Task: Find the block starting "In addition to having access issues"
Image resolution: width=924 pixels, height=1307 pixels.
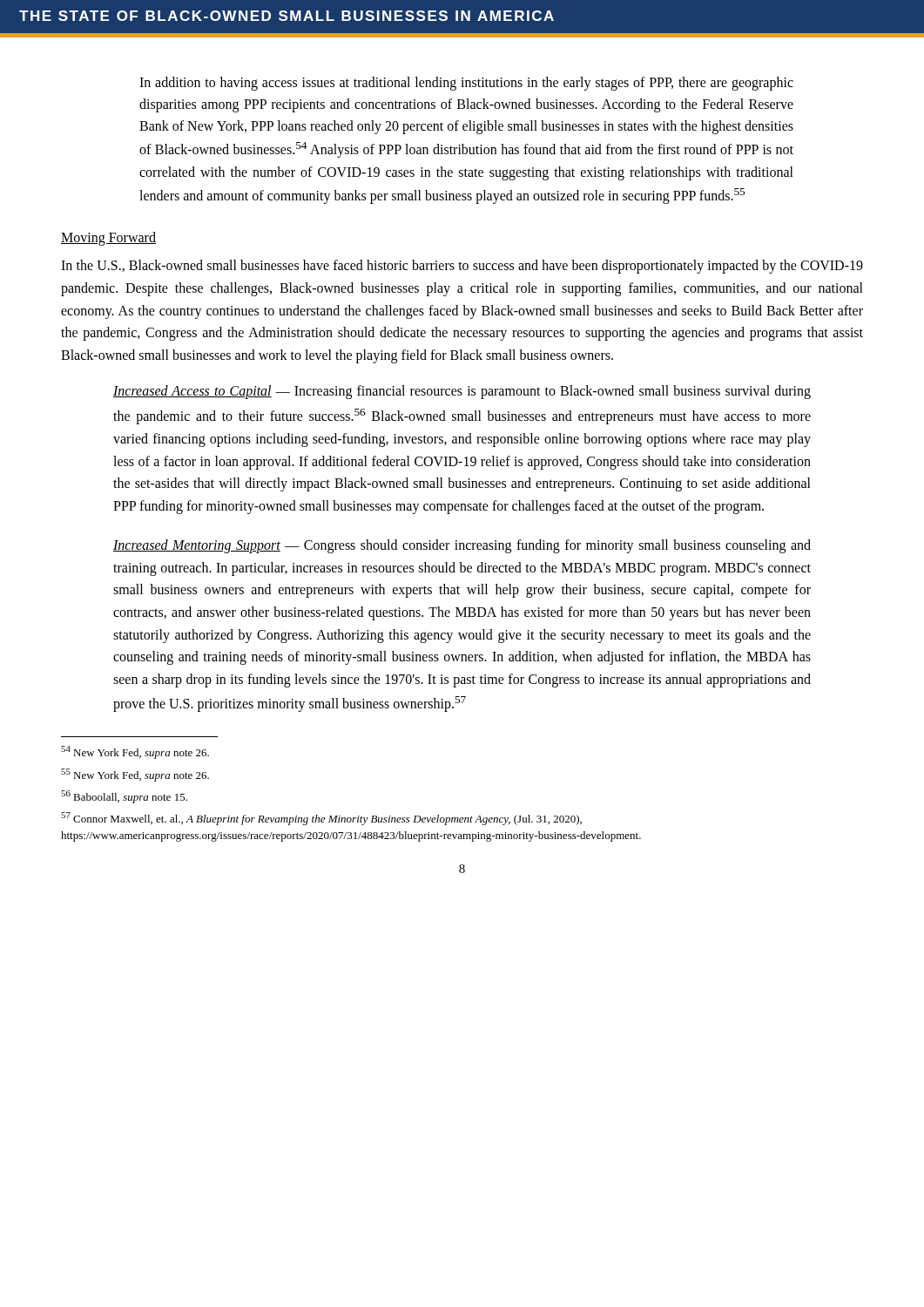Action: [466, 140]
